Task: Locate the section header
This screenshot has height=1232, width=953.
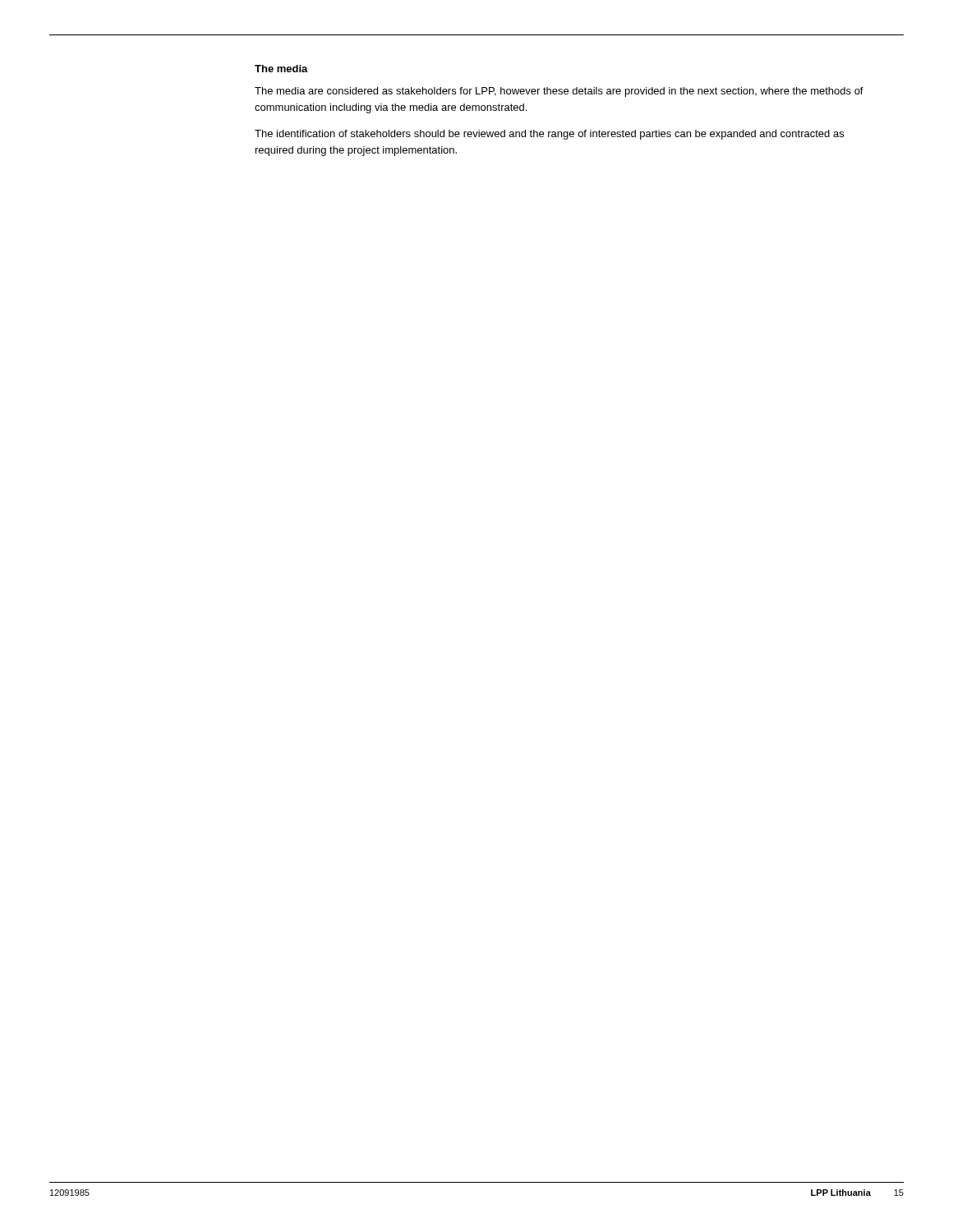Action: pyautogui.click(x=281, y=69)
